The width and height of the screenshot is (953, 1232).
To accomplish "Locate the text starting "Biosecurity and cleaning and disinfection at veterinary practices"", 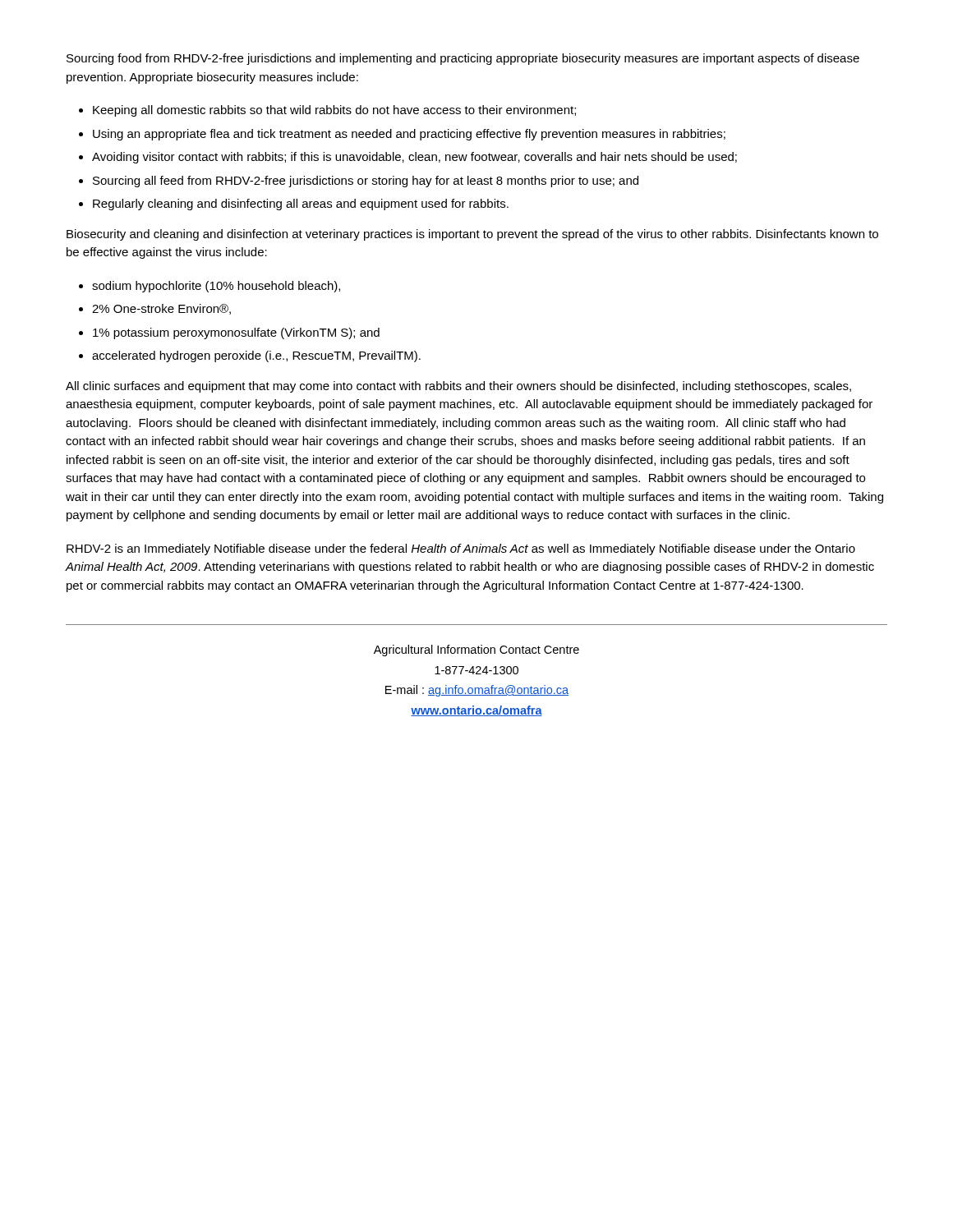I will click(x=472, y=243).
